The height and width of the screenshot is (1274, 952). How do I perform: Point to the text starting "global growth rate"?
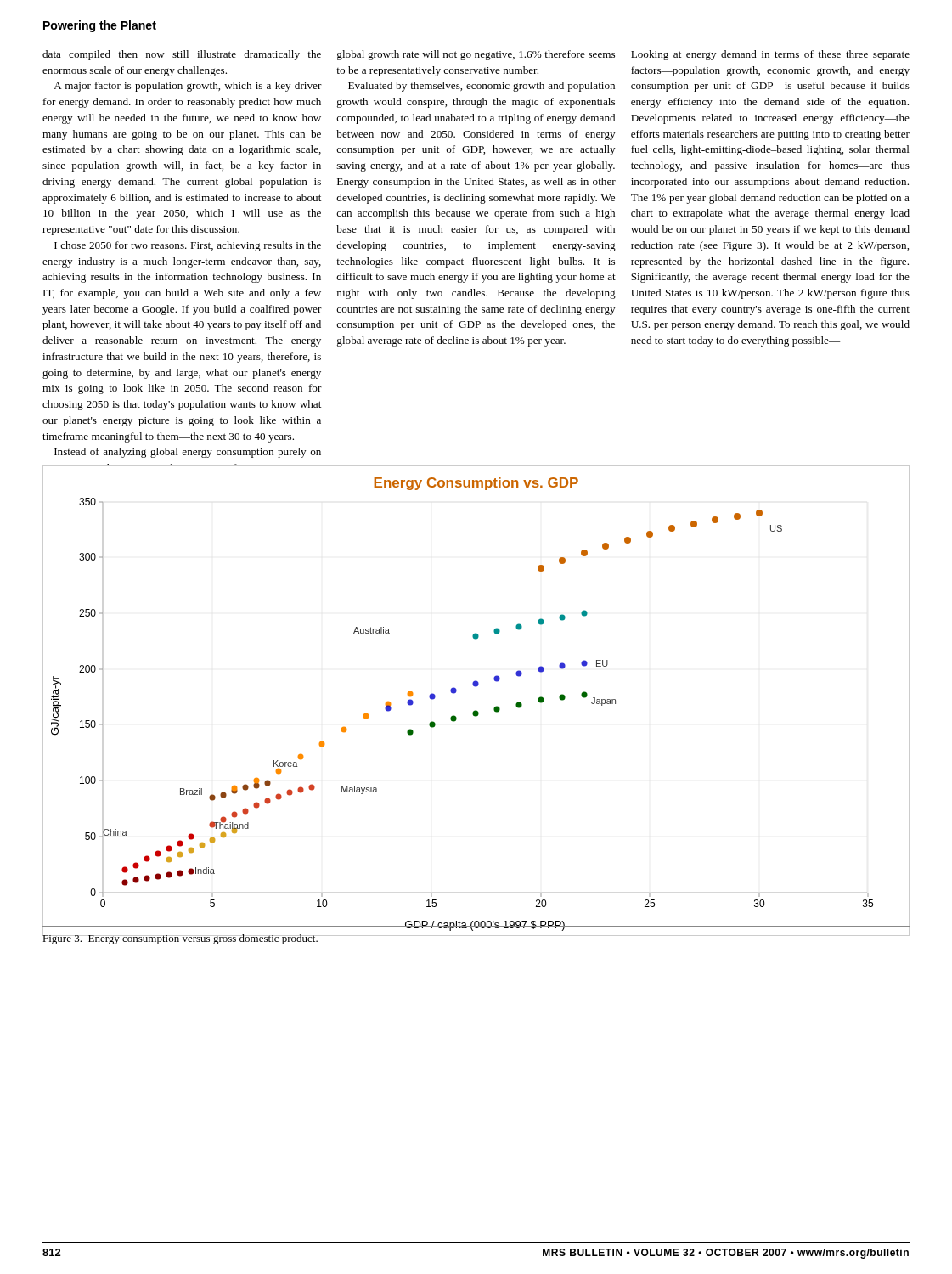tap(476, 198)
